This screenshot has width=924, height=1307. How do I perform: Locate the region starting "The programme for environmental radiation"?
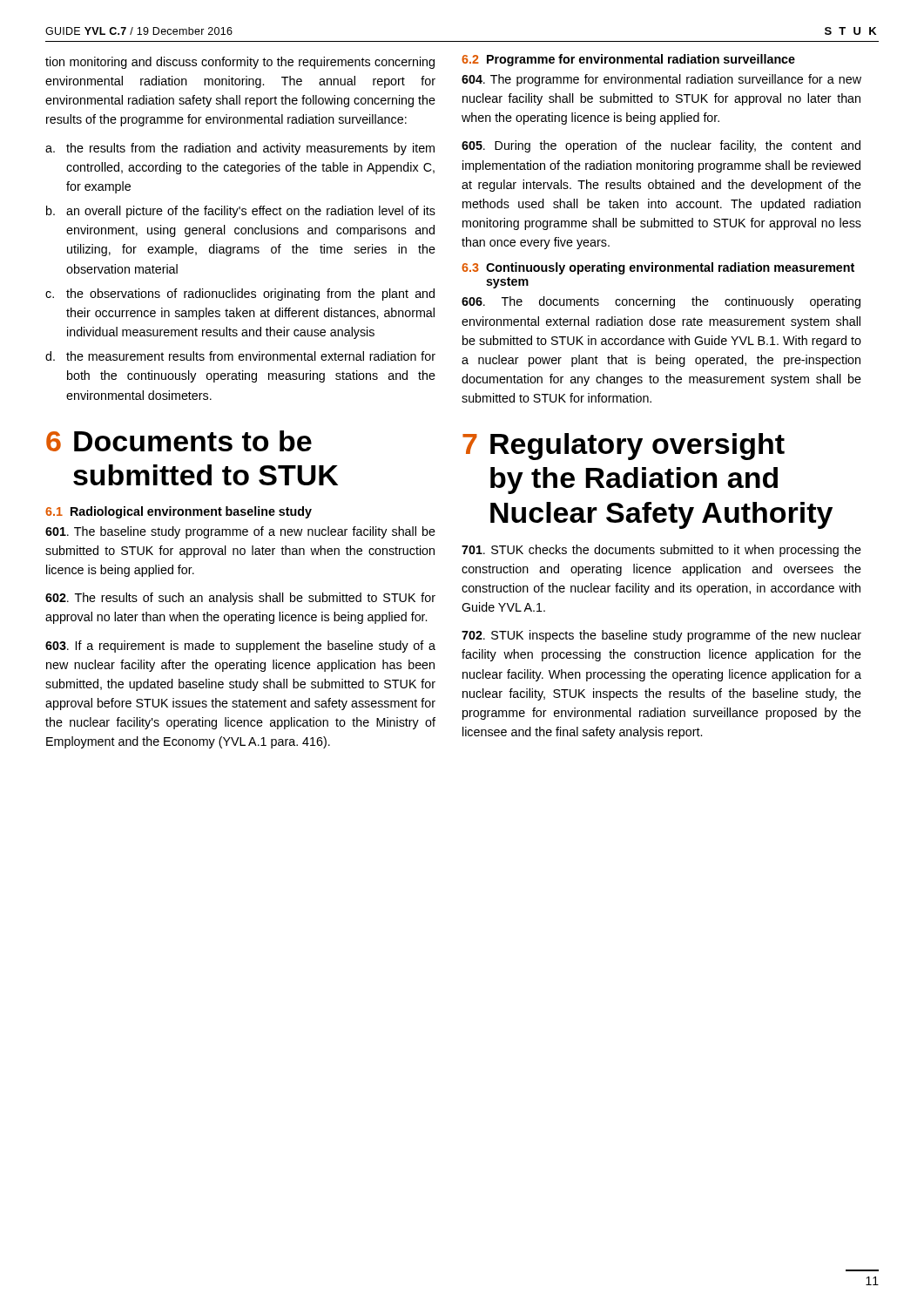661,99
